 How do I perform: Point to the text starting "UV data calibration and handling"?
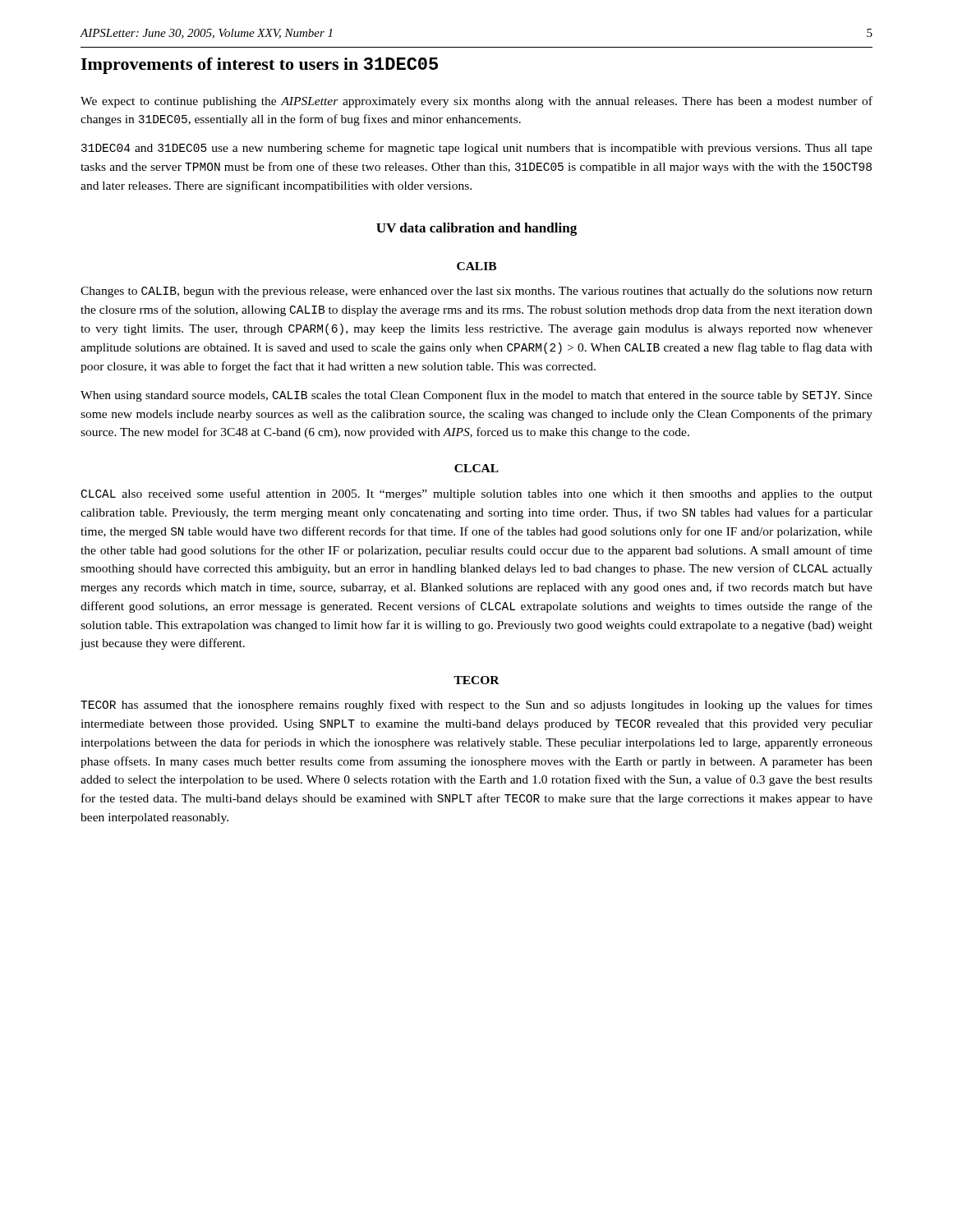tap(476, 228)
